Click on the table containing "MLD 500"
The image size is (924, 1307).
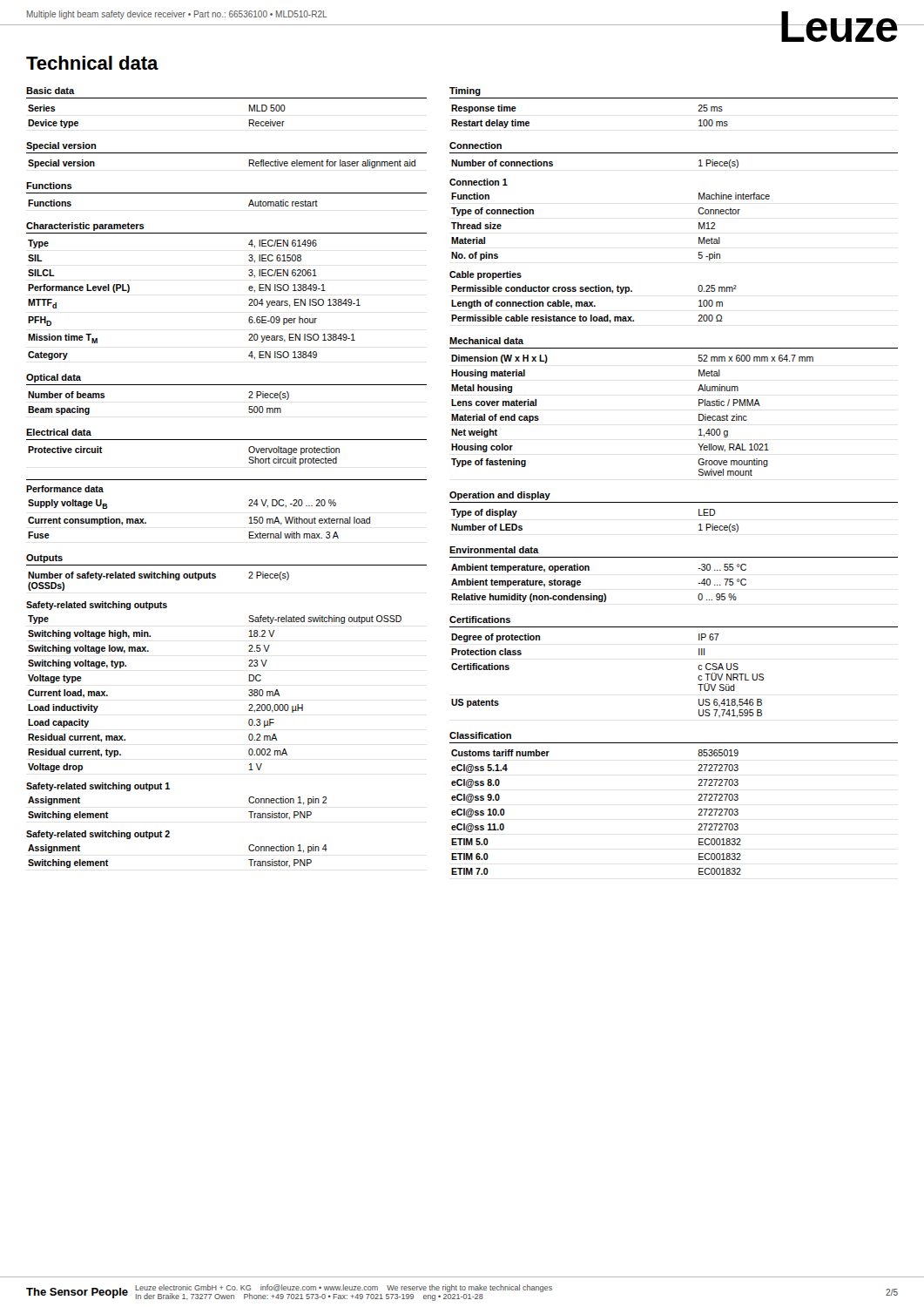[226, 116]
